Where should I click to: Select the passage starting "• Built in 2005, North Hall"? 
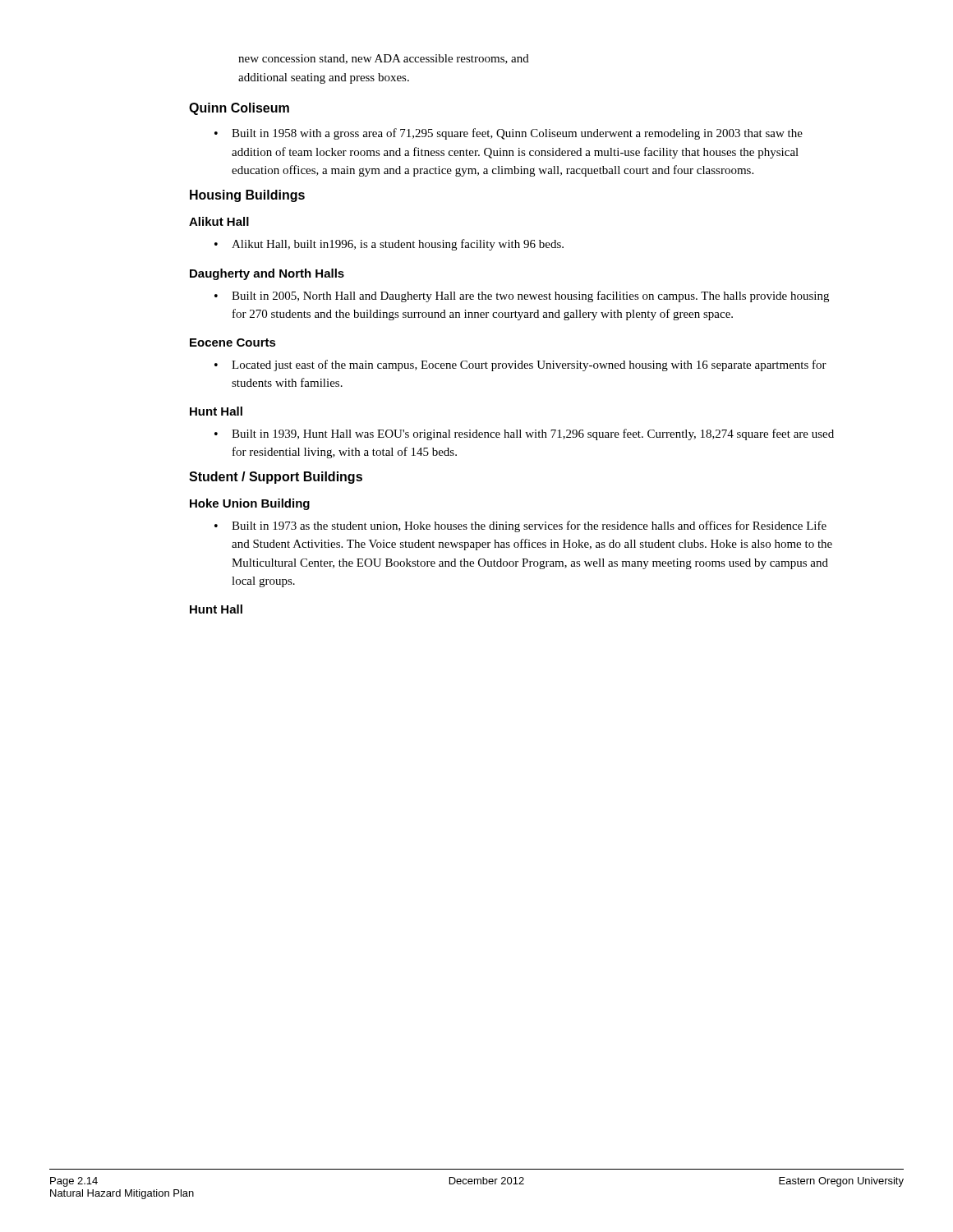pos(526,305)
